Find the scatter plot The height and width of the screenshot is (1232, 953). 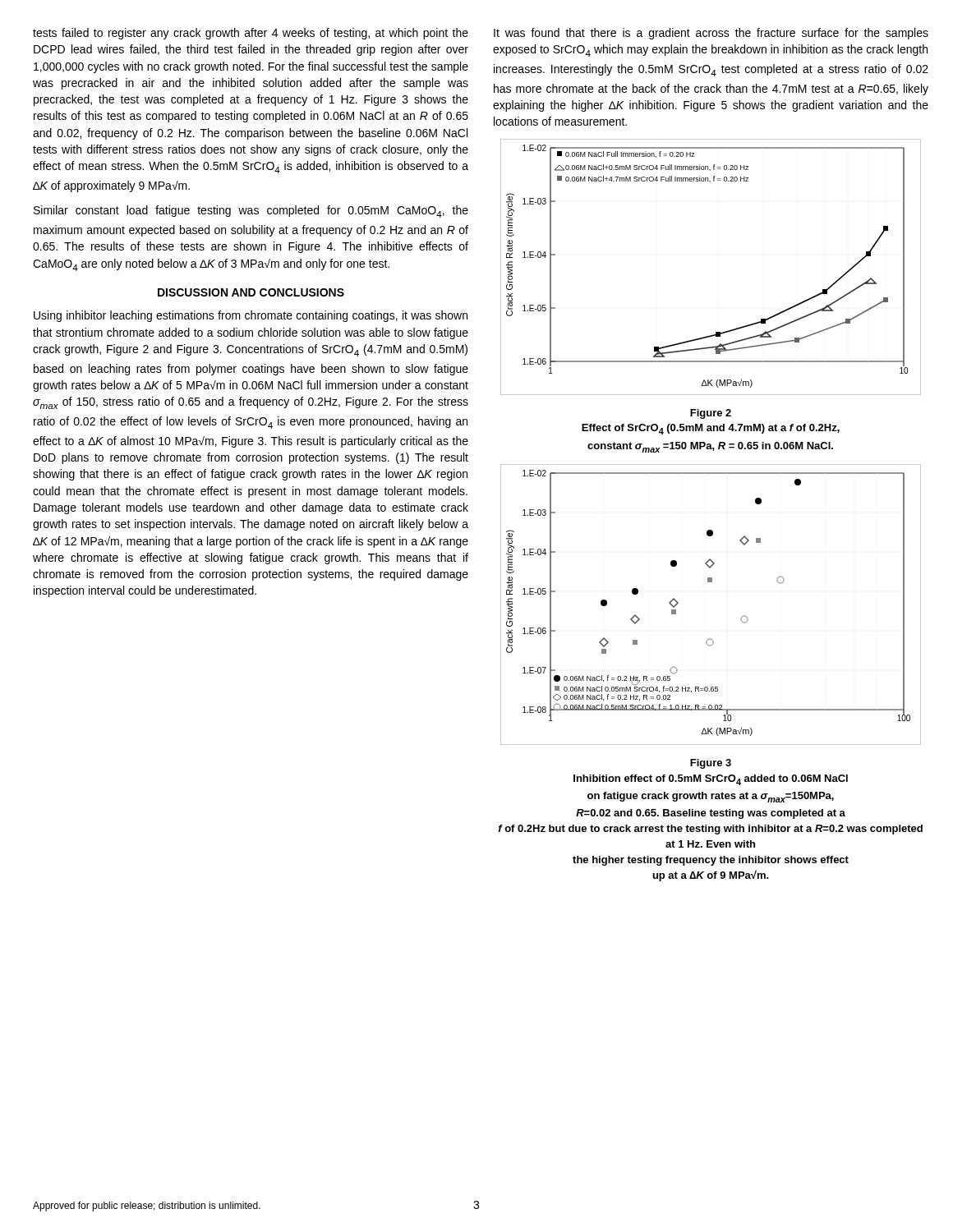(711, 606)
